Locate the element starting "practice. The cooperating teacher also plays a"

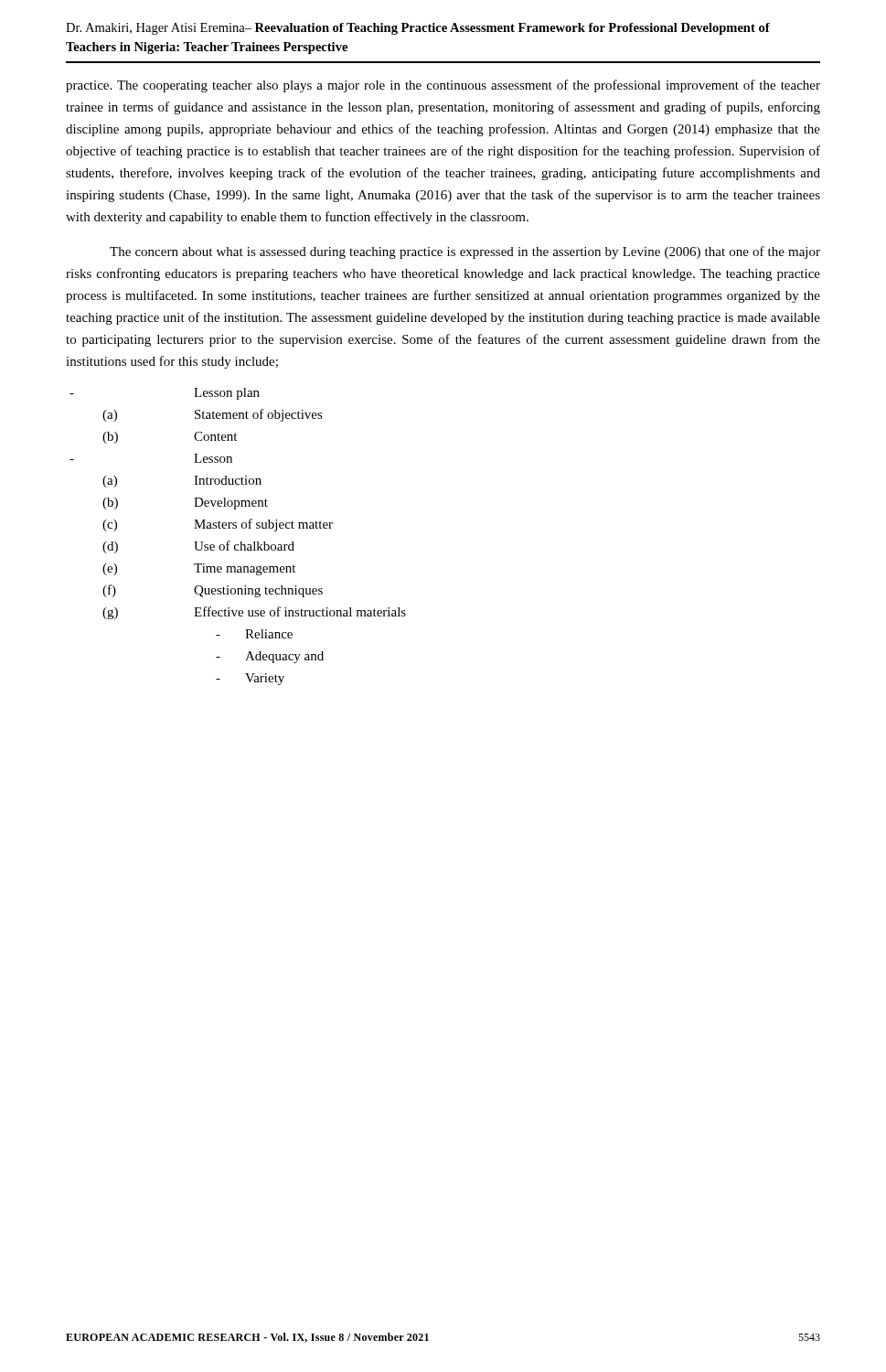point(443,151)
